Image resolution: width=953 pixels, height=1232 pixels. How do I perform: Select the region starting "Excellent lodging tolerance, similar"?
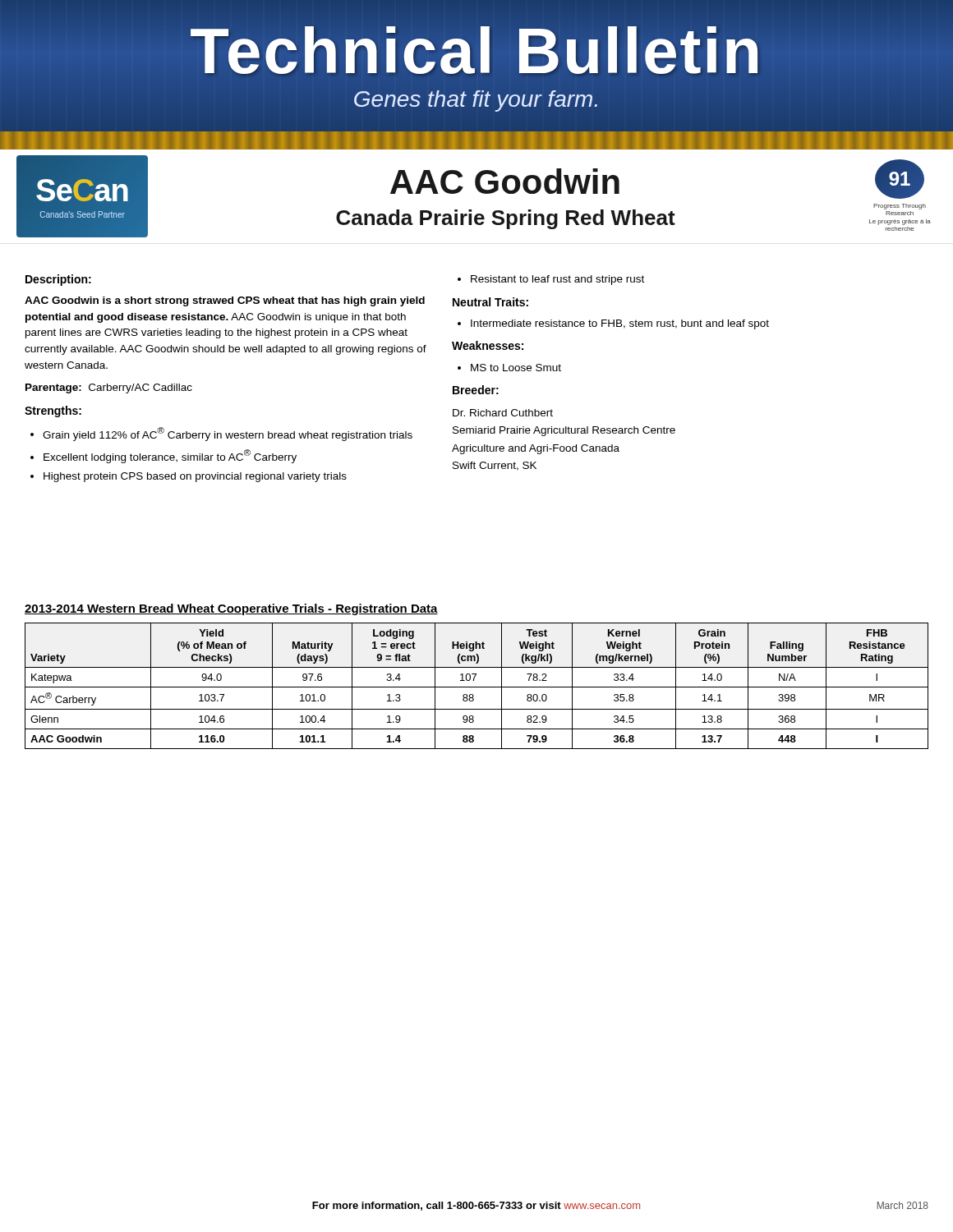(170, 455)
